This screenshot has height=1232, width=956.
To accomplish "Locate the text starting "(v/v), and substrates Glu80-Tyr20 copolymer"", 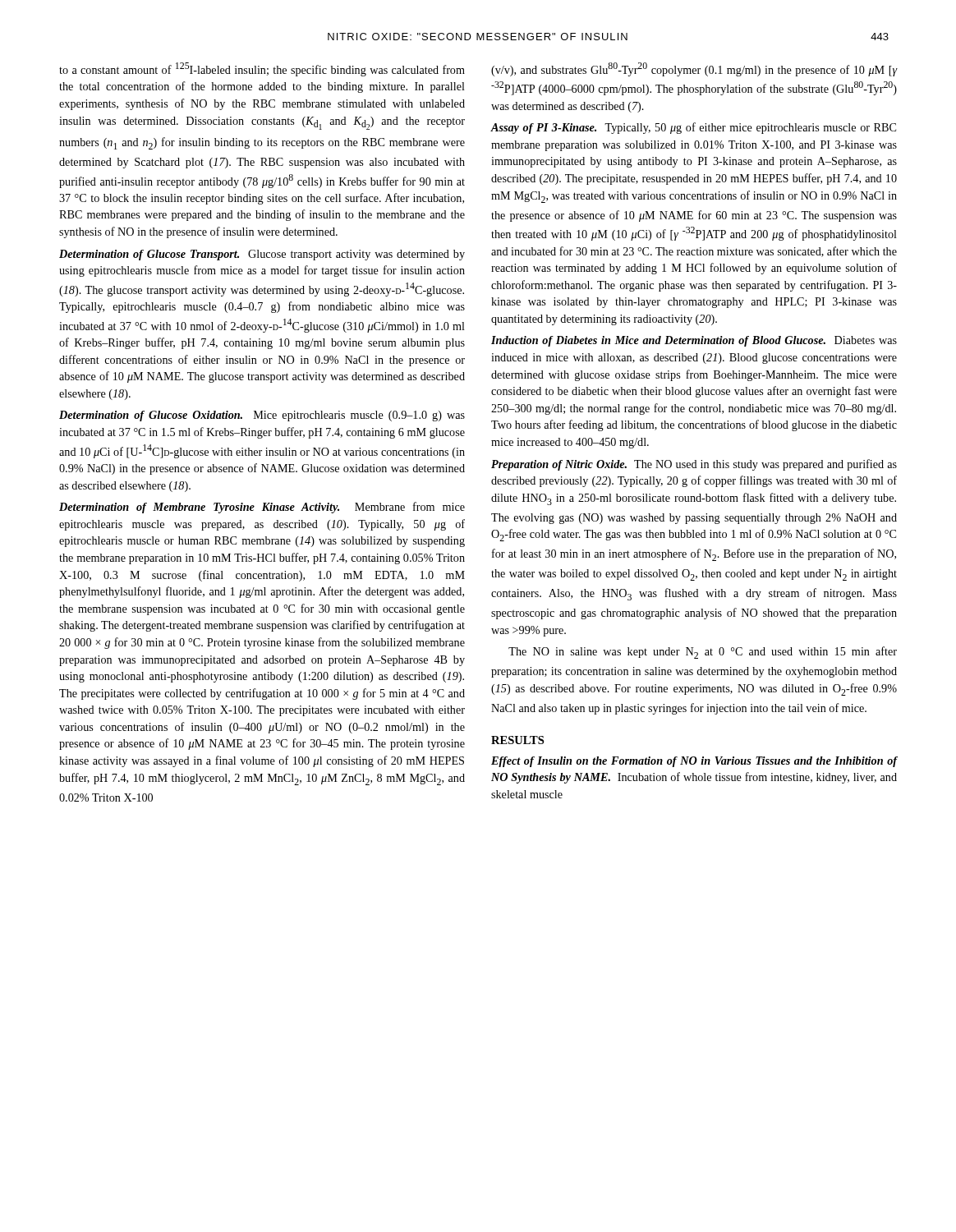I will pyautogui.click(x=694, y=87).
